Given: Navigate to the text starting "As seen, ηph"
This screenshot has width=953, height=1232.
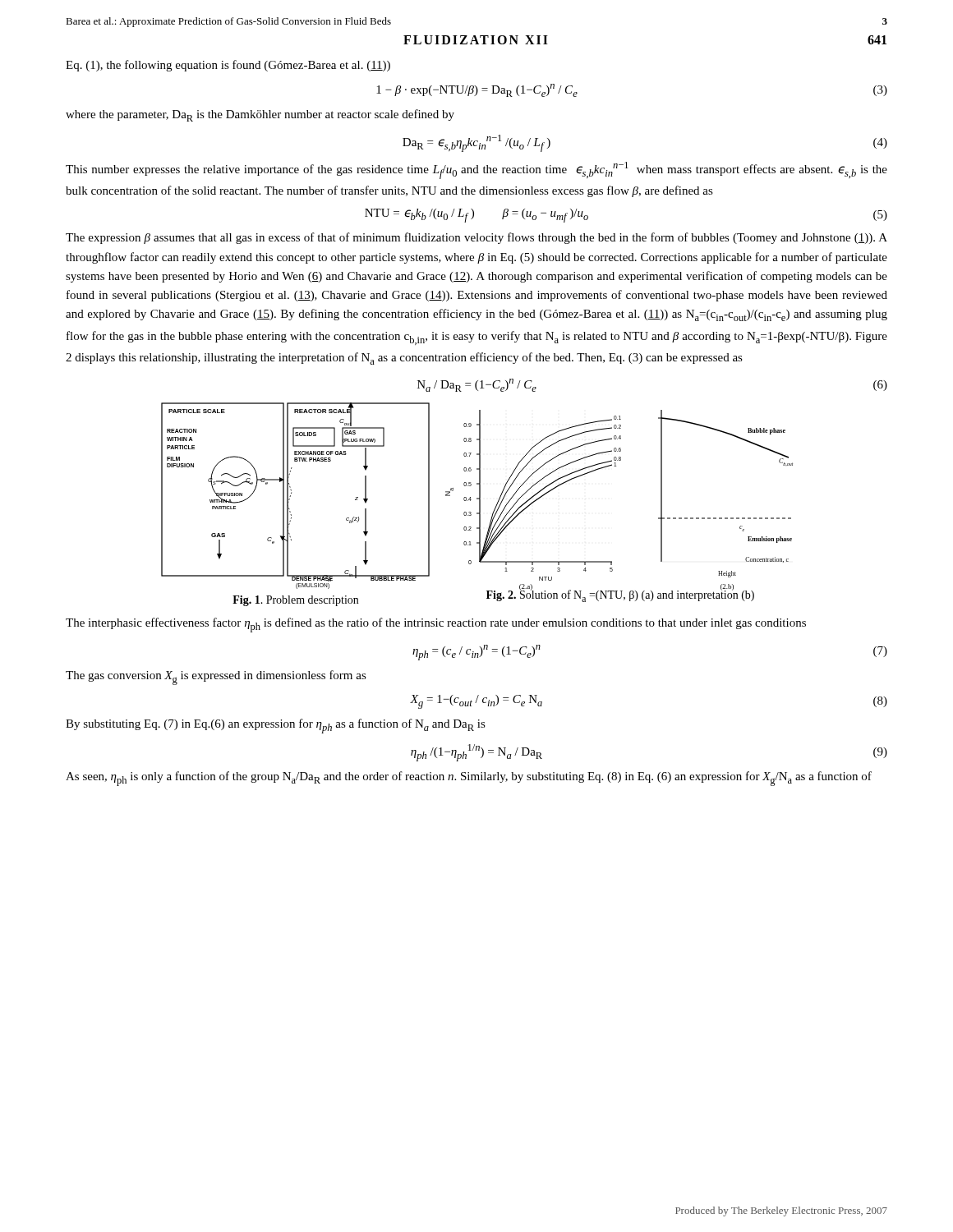Looking at the screenshot, I should (x=469, y=777).
